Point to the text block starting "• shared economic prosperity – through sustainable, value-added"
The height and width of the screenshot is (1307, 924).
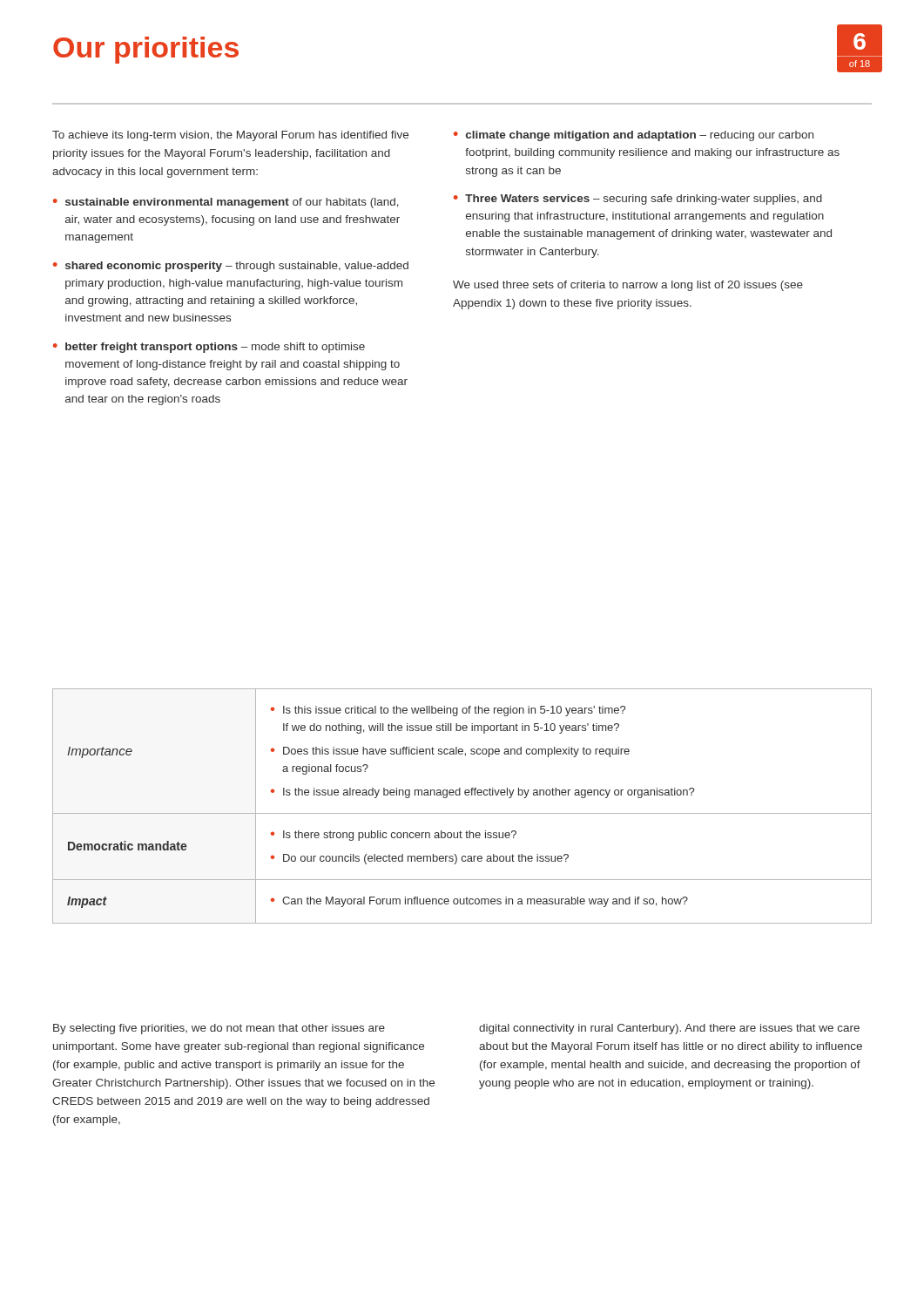235,292
